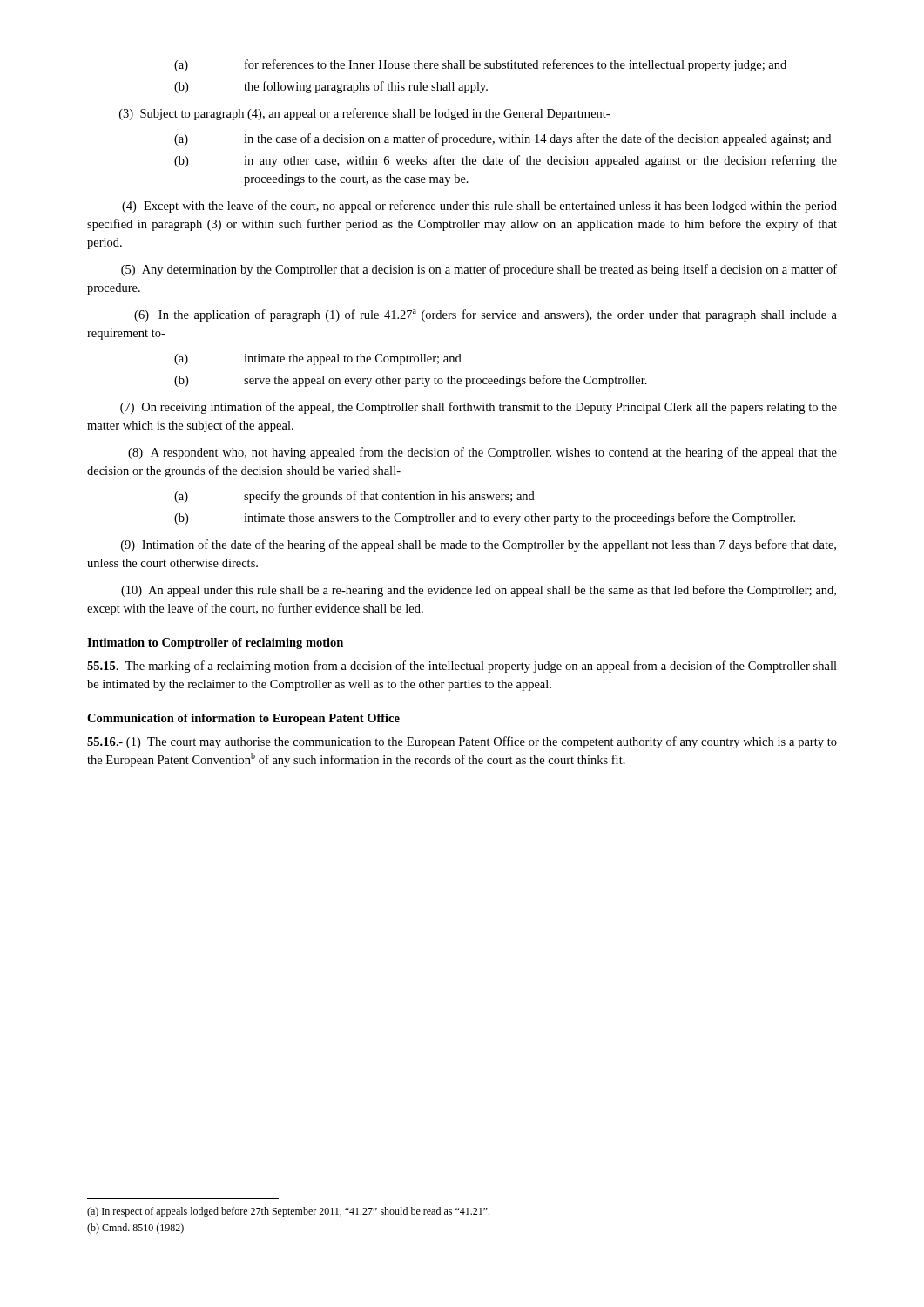This screenshot has width=924, height=1307.
Task: Click on the element starting "(a) specify the grounds of"
Action: 506,497
